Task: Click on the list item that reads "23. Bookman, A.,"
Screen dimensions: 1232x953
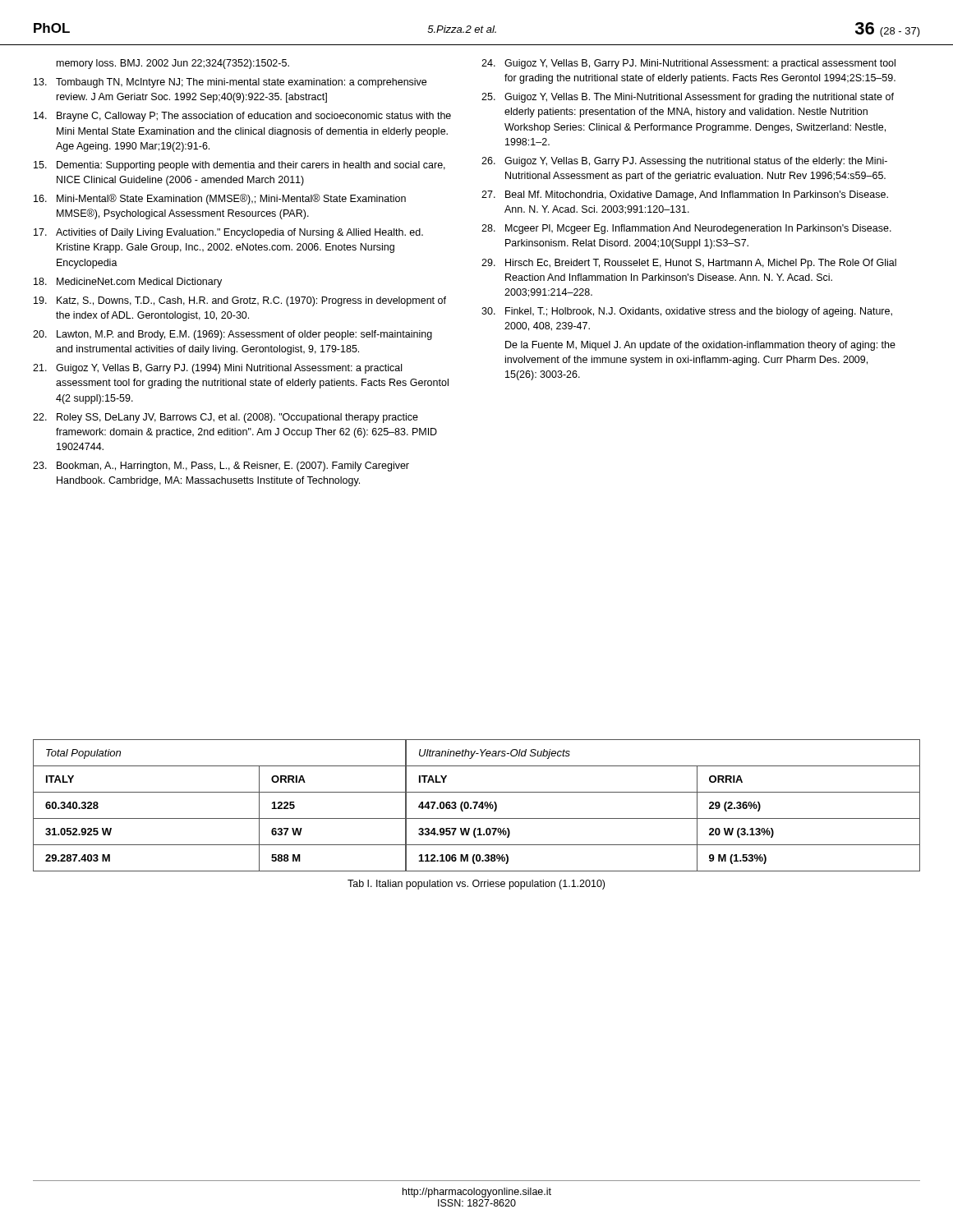Action: (242, 473)
